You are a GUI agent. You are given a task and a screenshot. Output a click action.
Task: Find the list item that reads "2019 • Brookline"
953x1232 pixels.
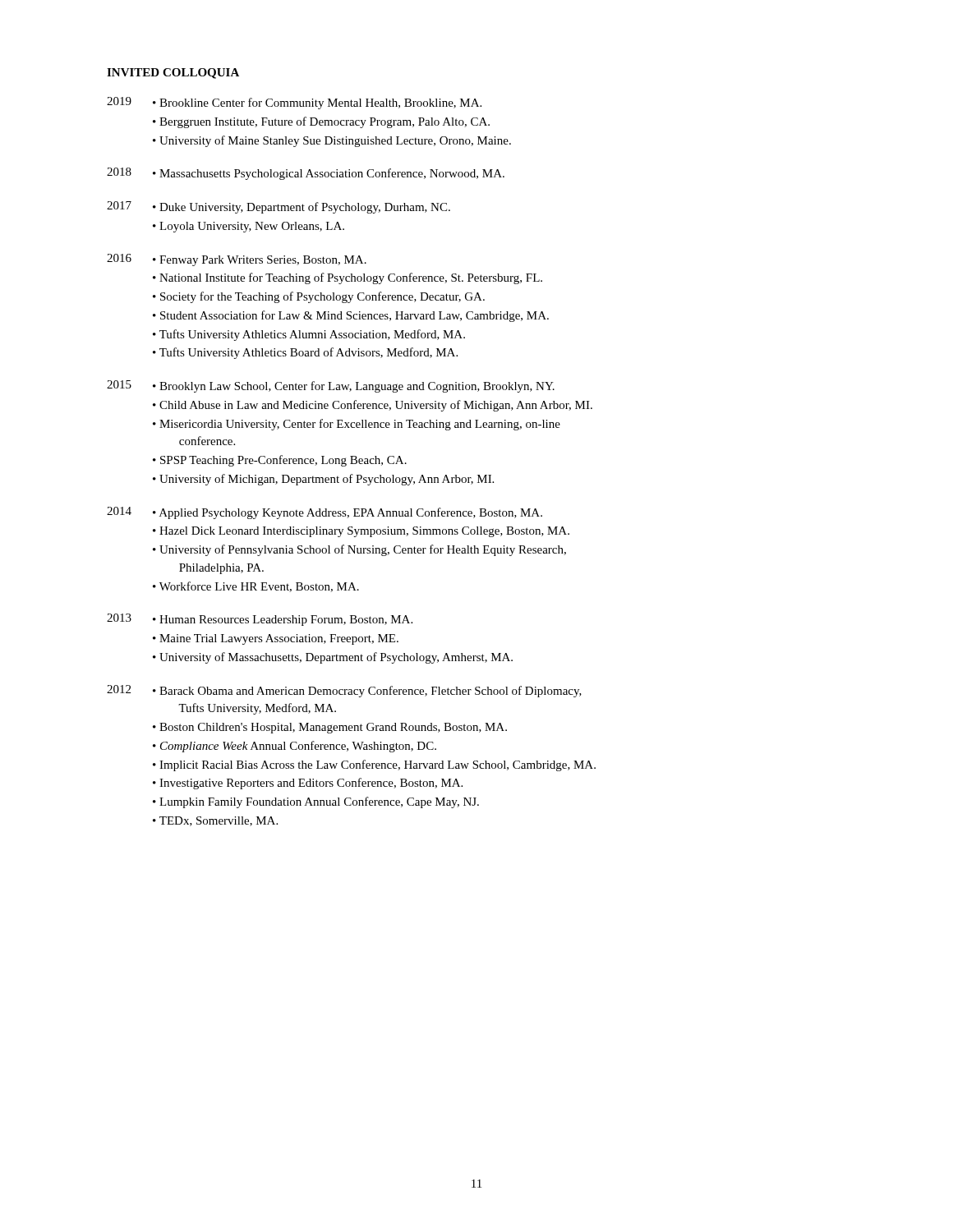point(476,123)
